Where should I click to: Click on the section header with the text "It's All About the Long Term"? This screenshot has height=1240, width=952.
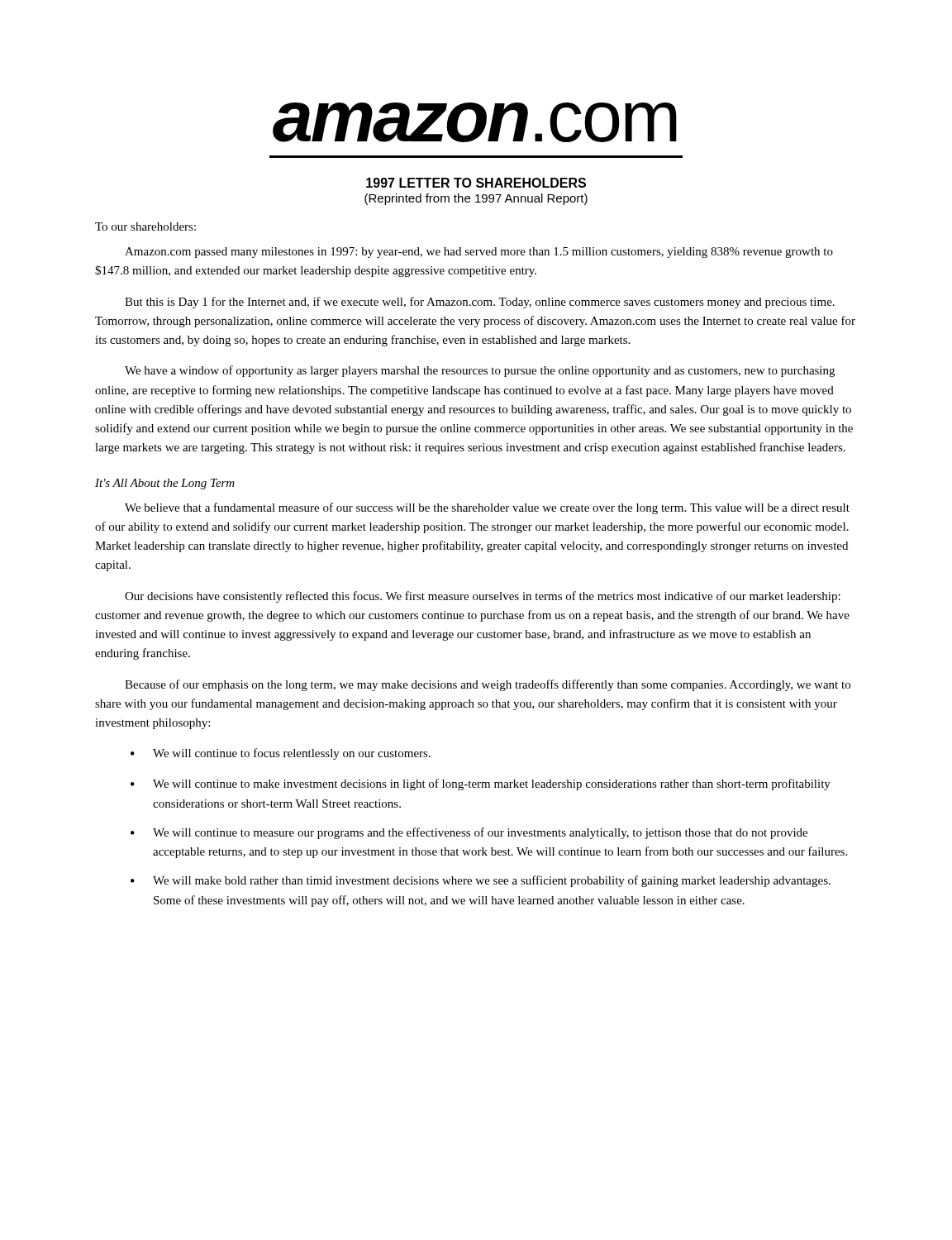[165, 482]
